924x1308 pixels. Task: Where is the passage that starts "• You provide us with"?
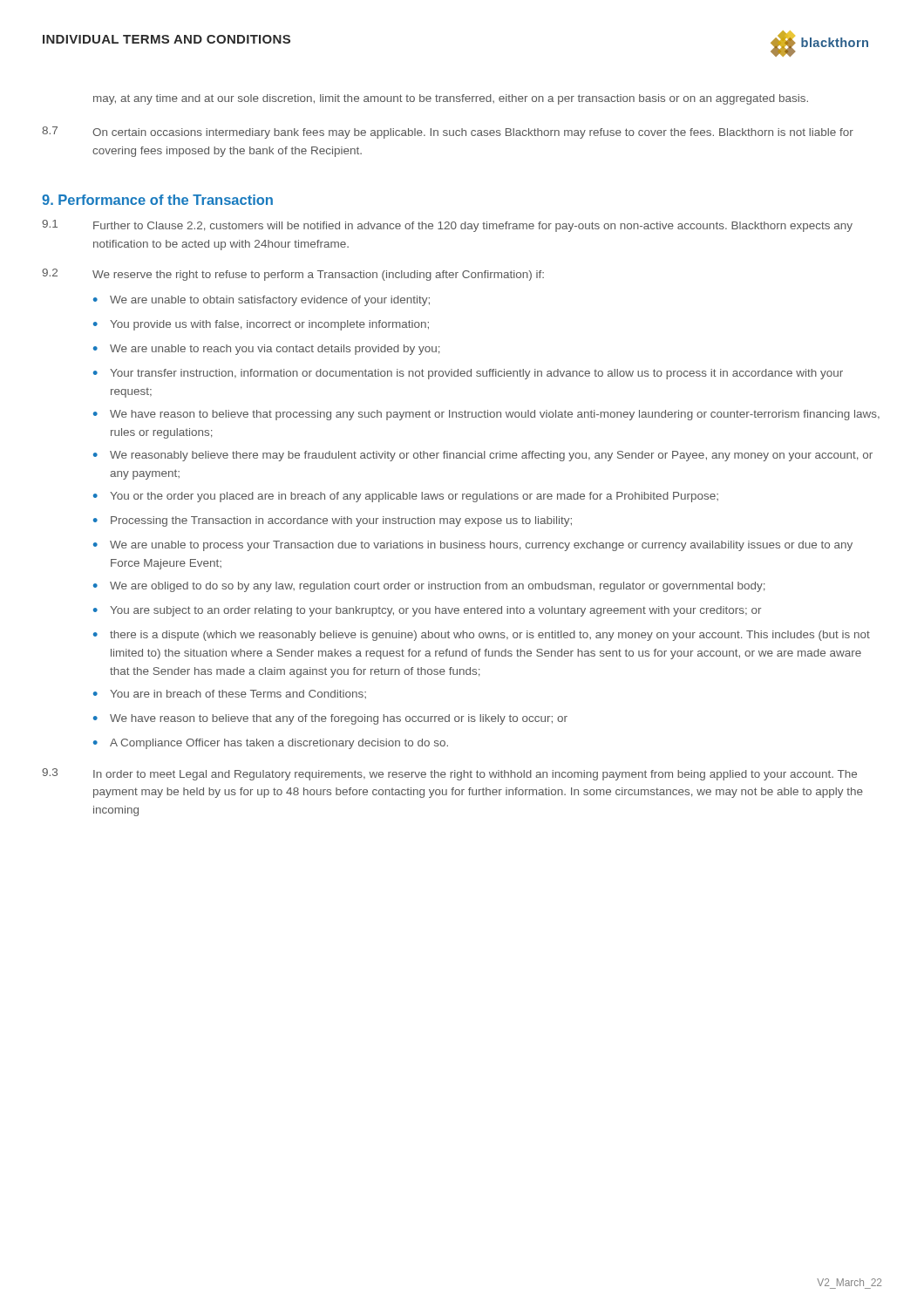coord(261,325)
